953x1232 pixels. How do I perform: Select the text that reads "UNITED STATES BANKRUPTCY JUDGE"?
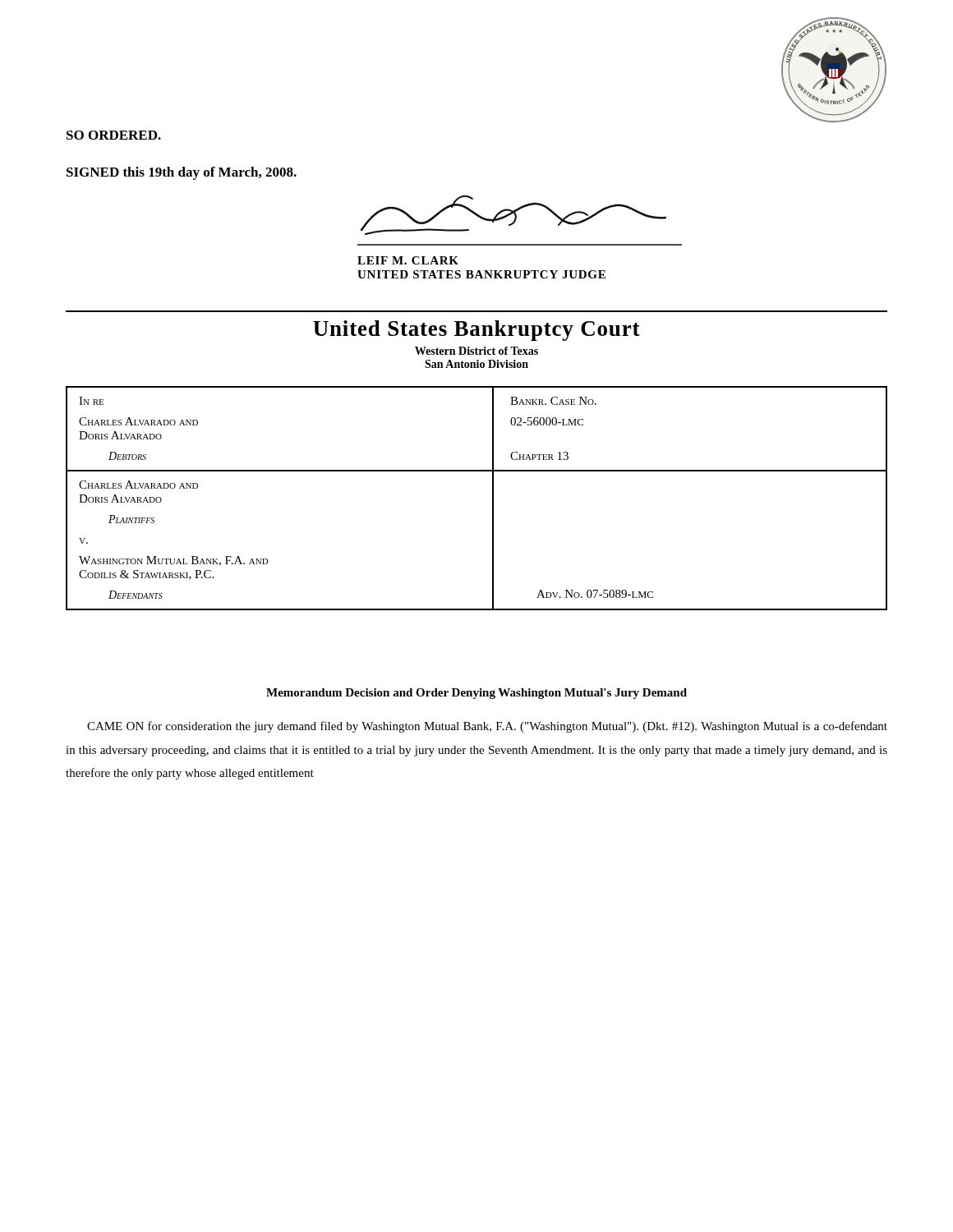482,274
